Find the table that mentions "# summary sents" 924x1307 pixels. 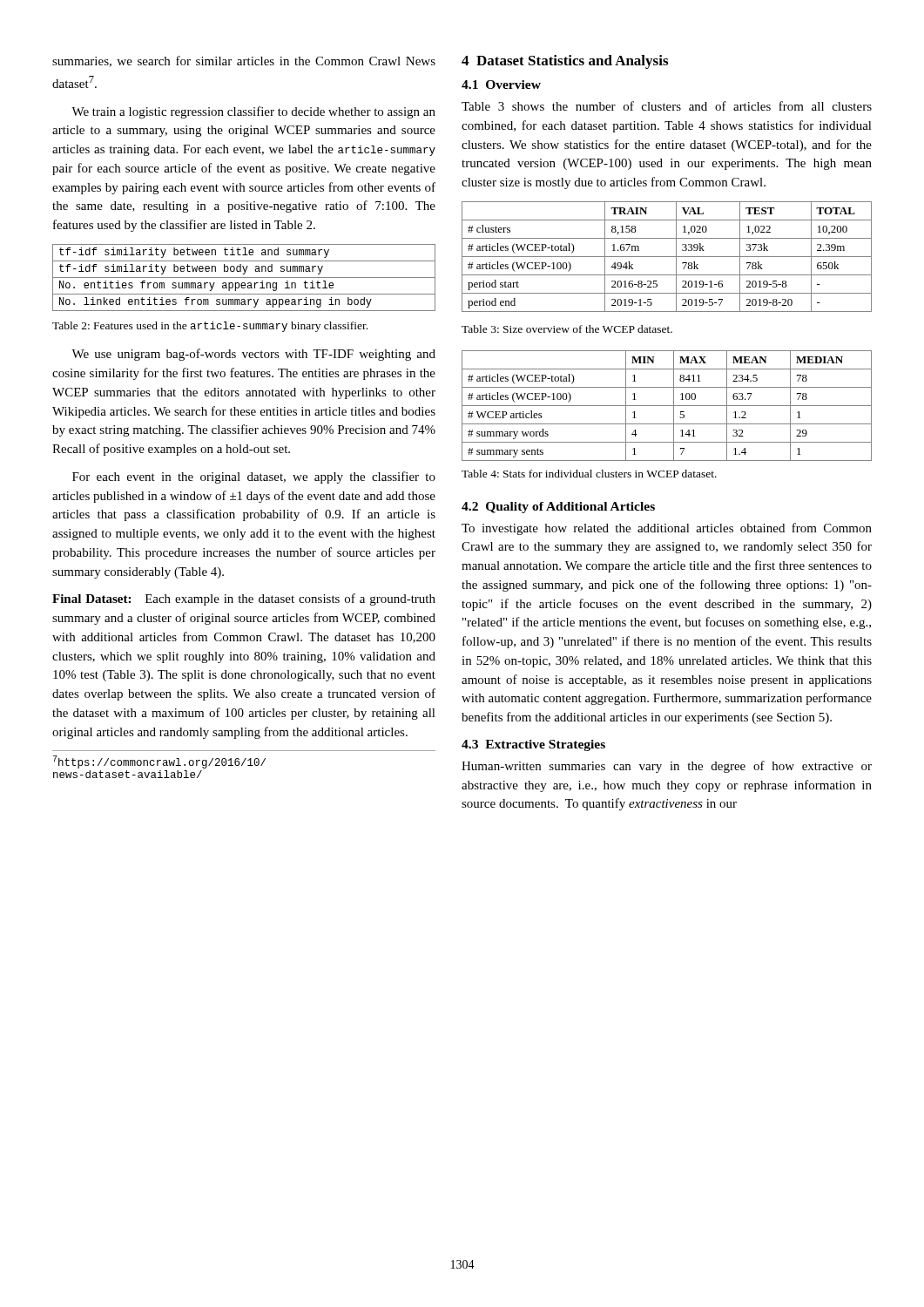click(667, 405)
